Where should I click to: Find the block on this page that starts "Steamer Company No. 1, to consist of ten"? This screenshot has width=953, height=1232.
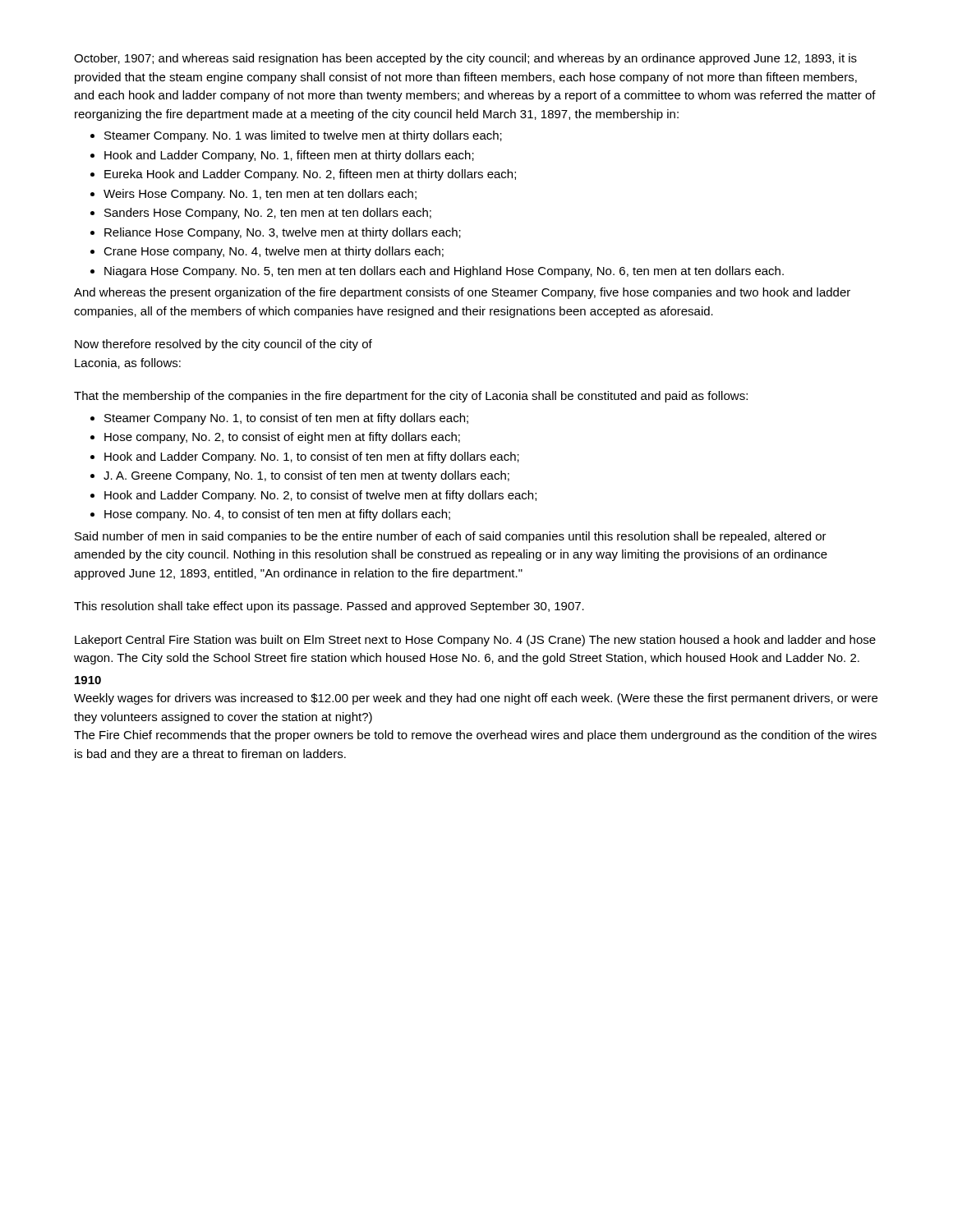[286, 417]
